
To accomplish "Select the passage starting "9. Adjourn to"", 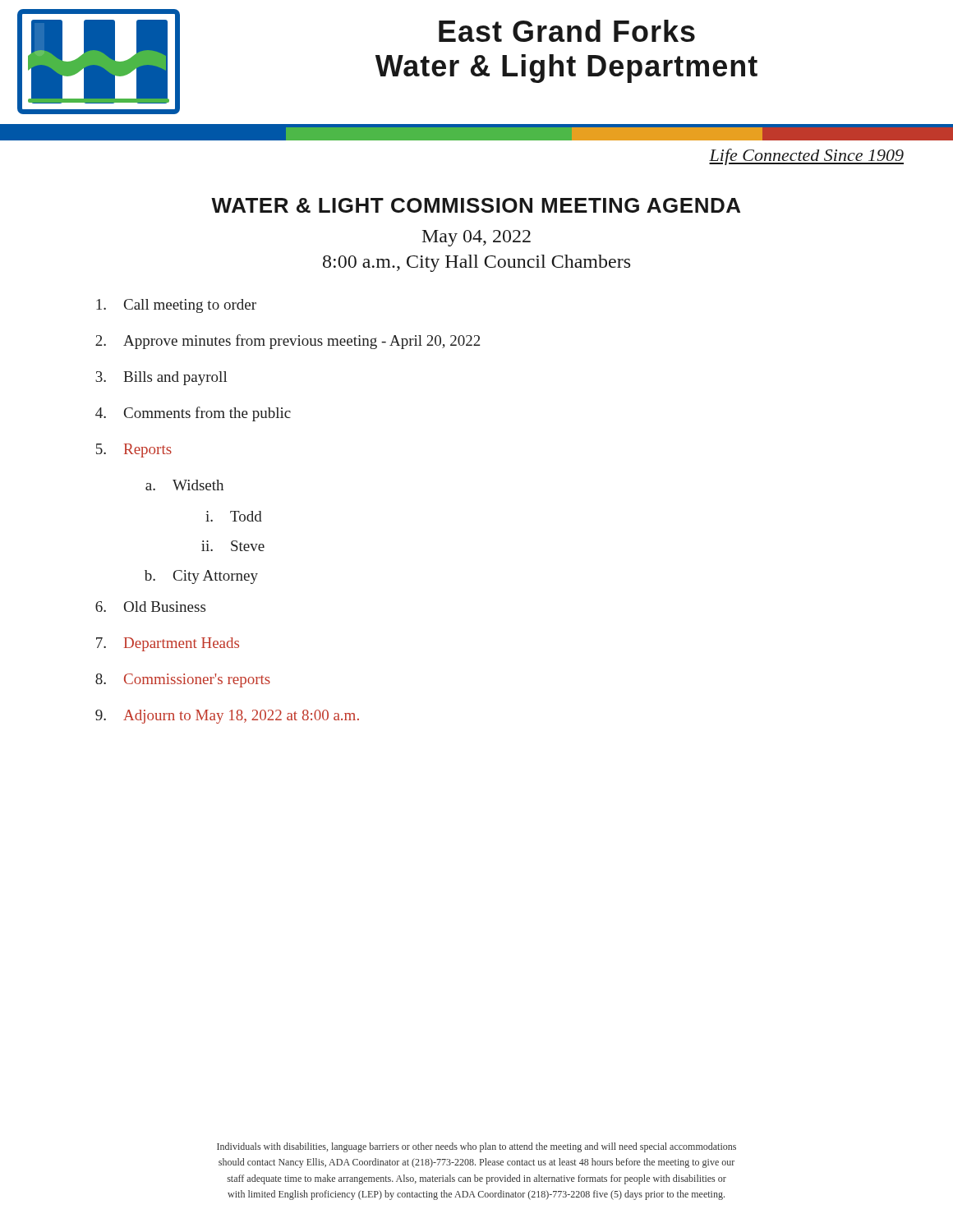I will (227, 717).
